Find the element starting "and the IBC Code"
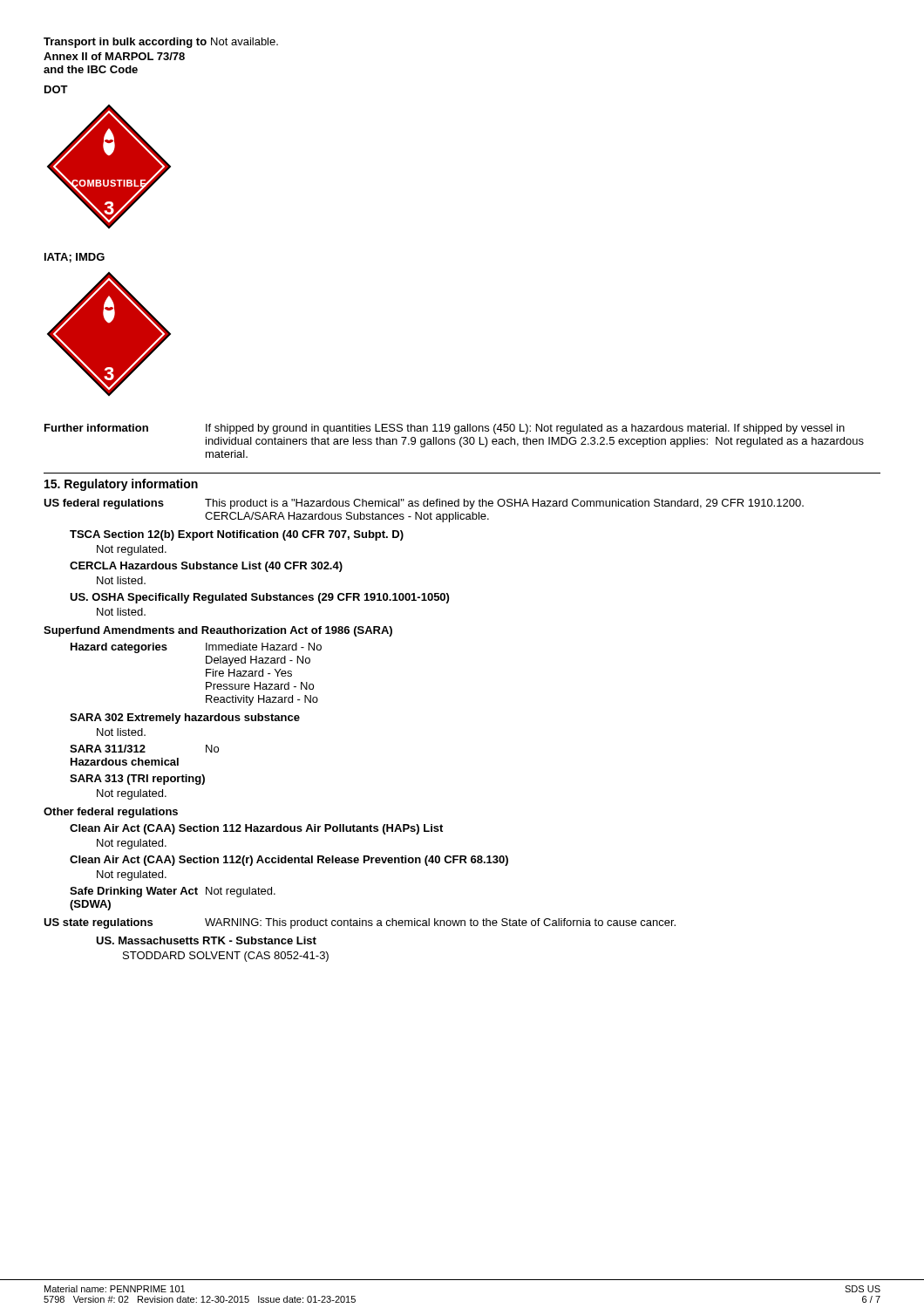 91,69
